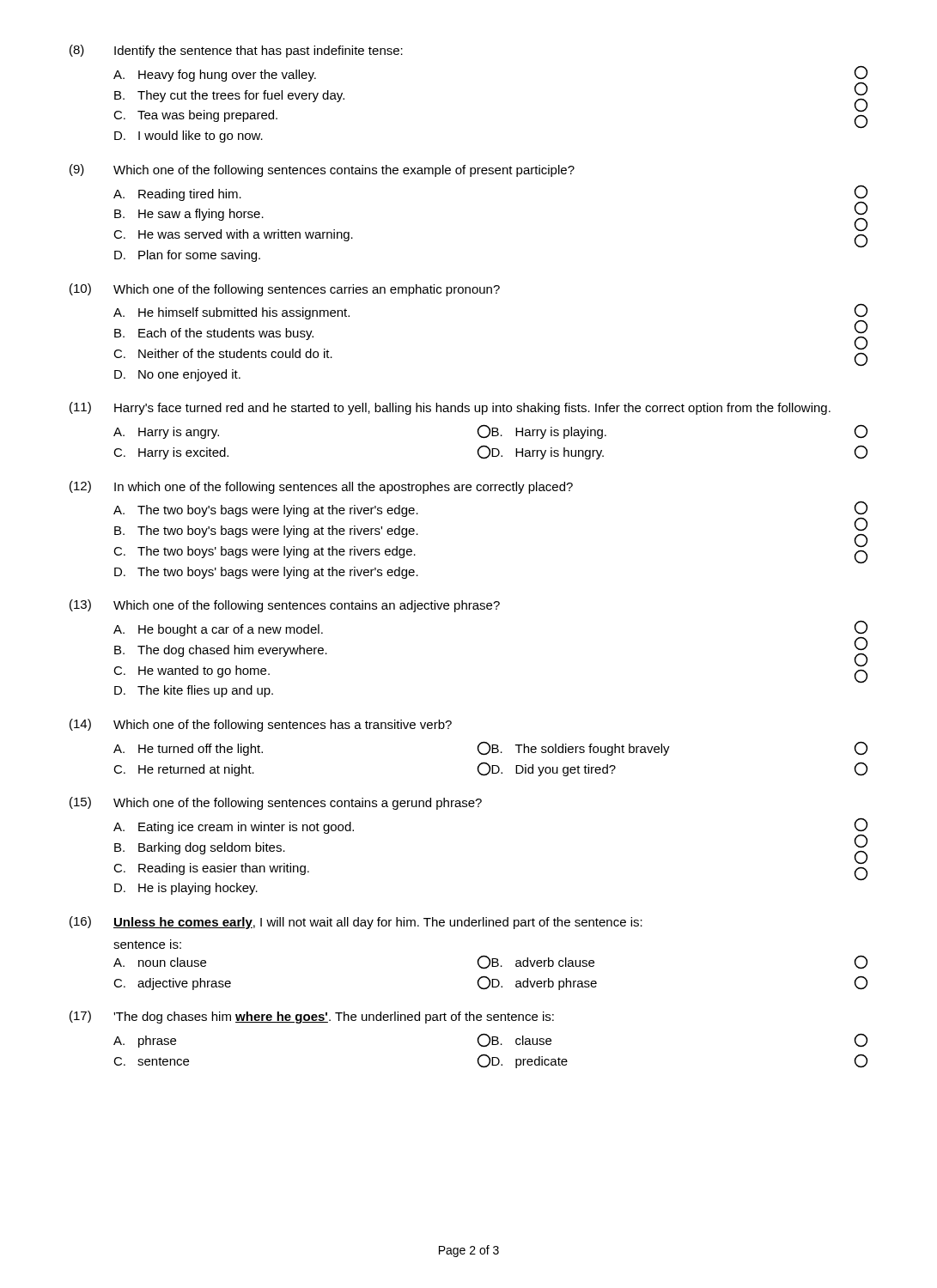Viewport: 937px width, 1288px height.
Task: Locate the block starting "(12) In which"
Action: click(321, 487)
